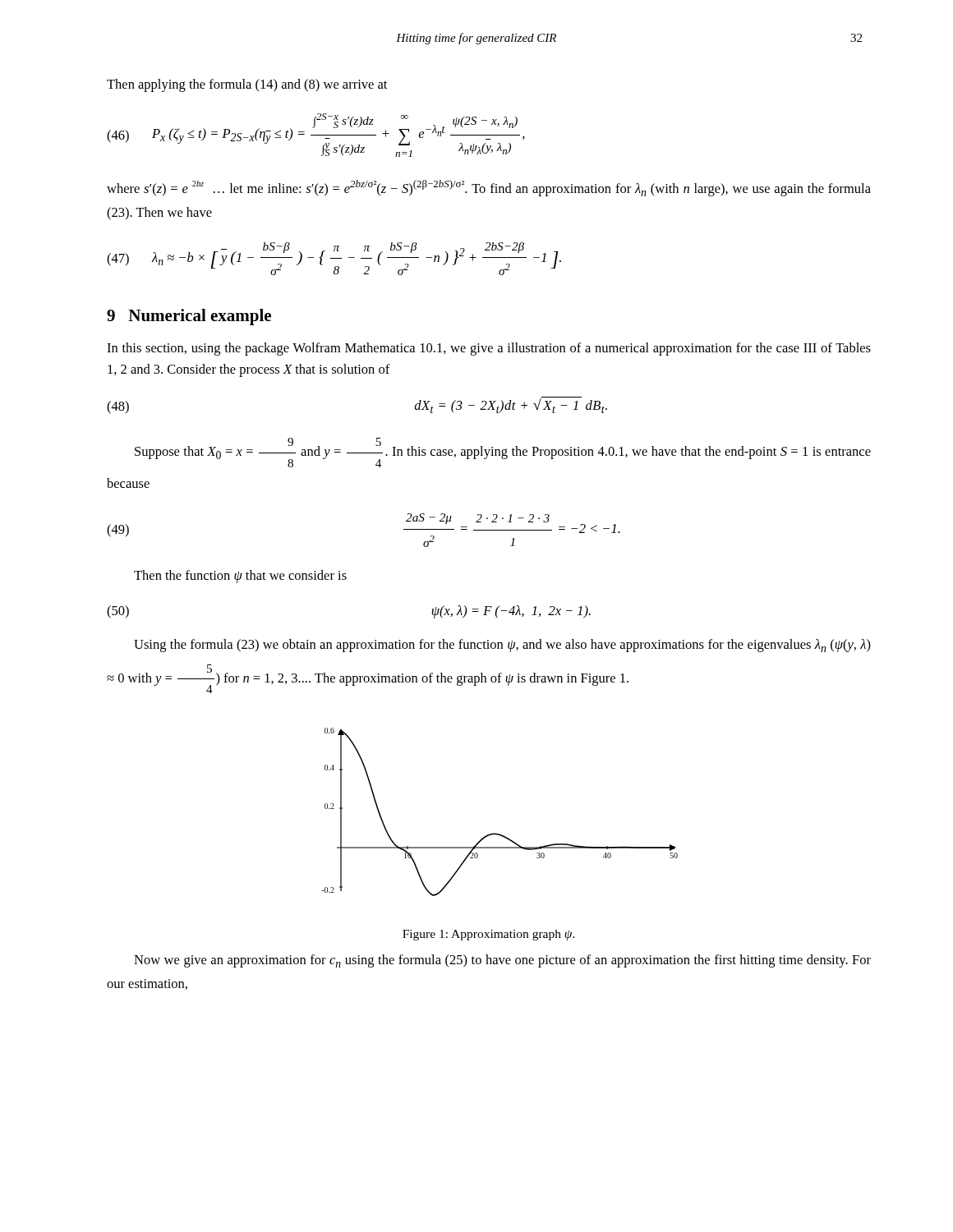Viewport: 953px width, 1232px height.
Task: Click on the text block that says "In this section, using the package"
Action: coord(489,359)
